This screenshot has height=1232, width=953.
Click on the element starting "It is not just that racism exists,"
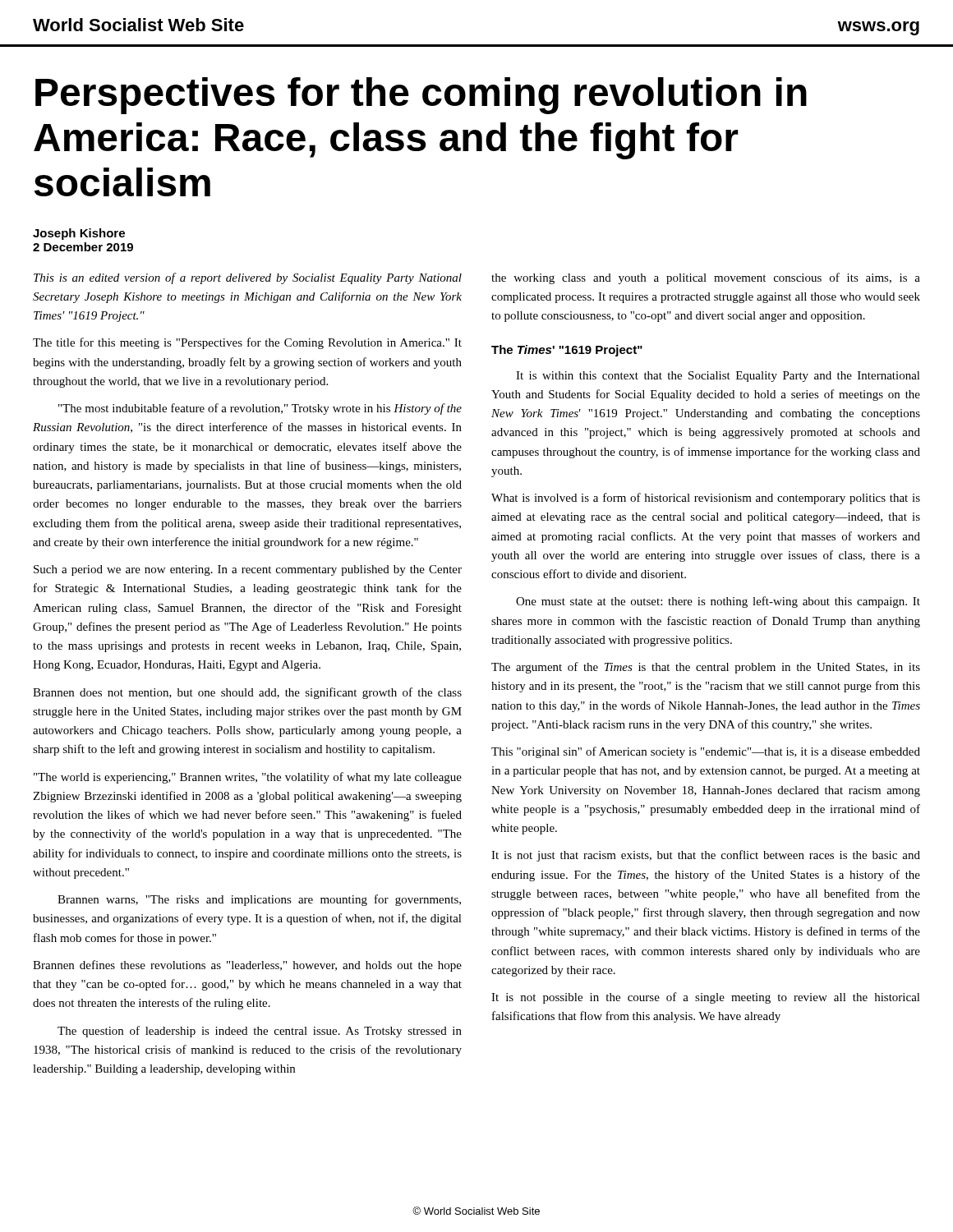(x=706, y=913)
